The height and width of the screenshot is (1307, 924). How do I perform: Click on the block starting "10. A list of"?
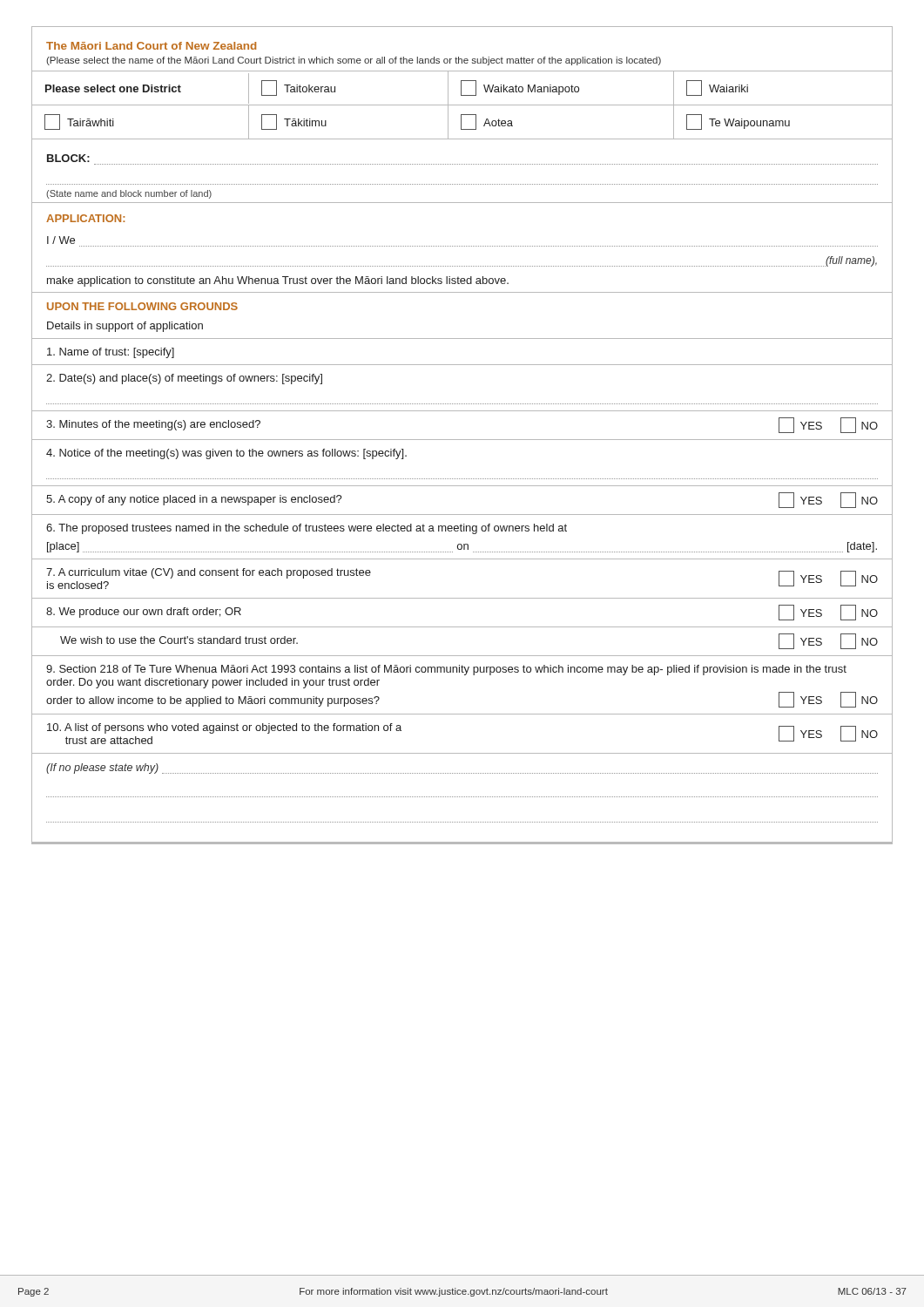209,732
